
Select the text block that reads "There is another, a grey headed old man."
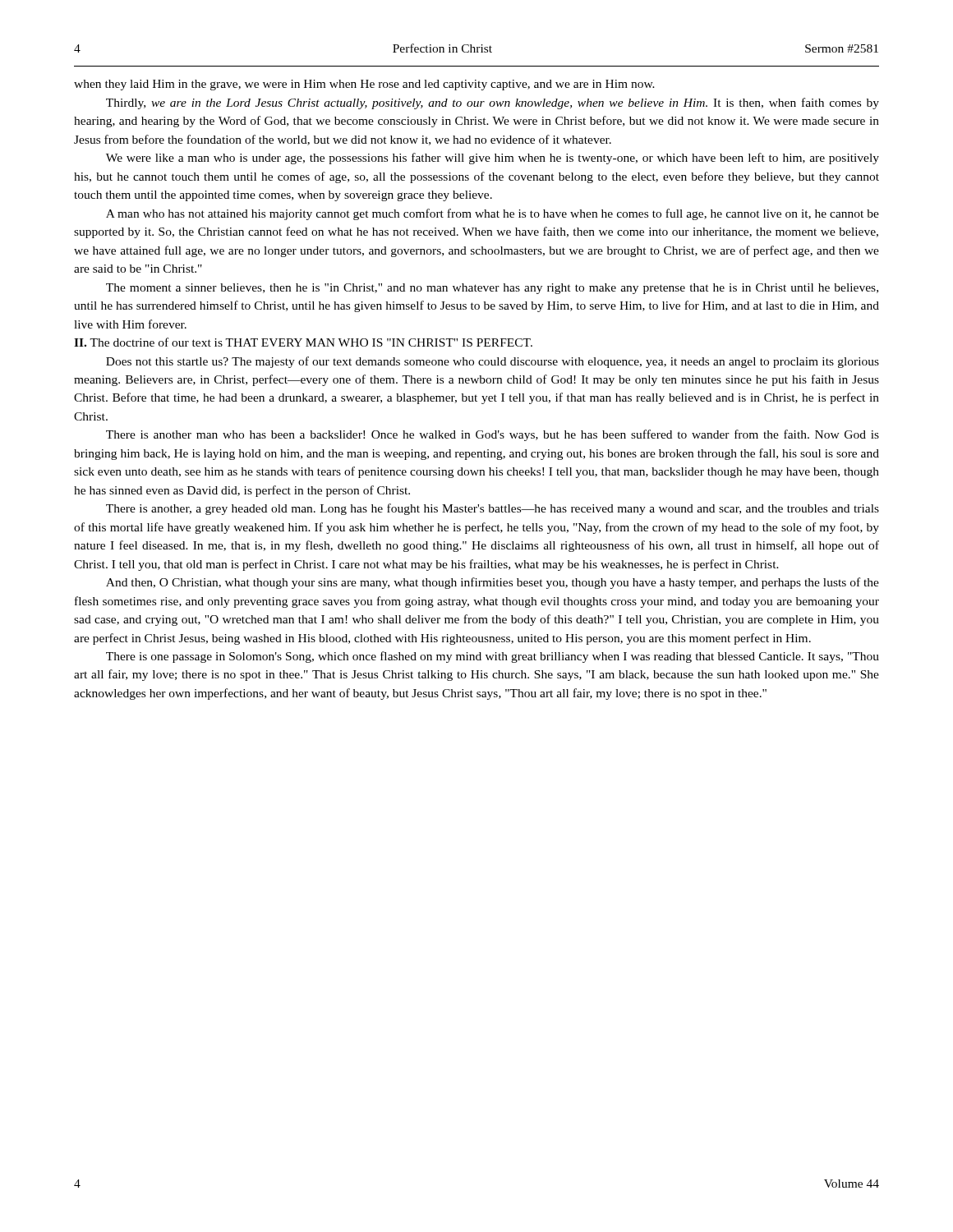click(x=476, y=536)
